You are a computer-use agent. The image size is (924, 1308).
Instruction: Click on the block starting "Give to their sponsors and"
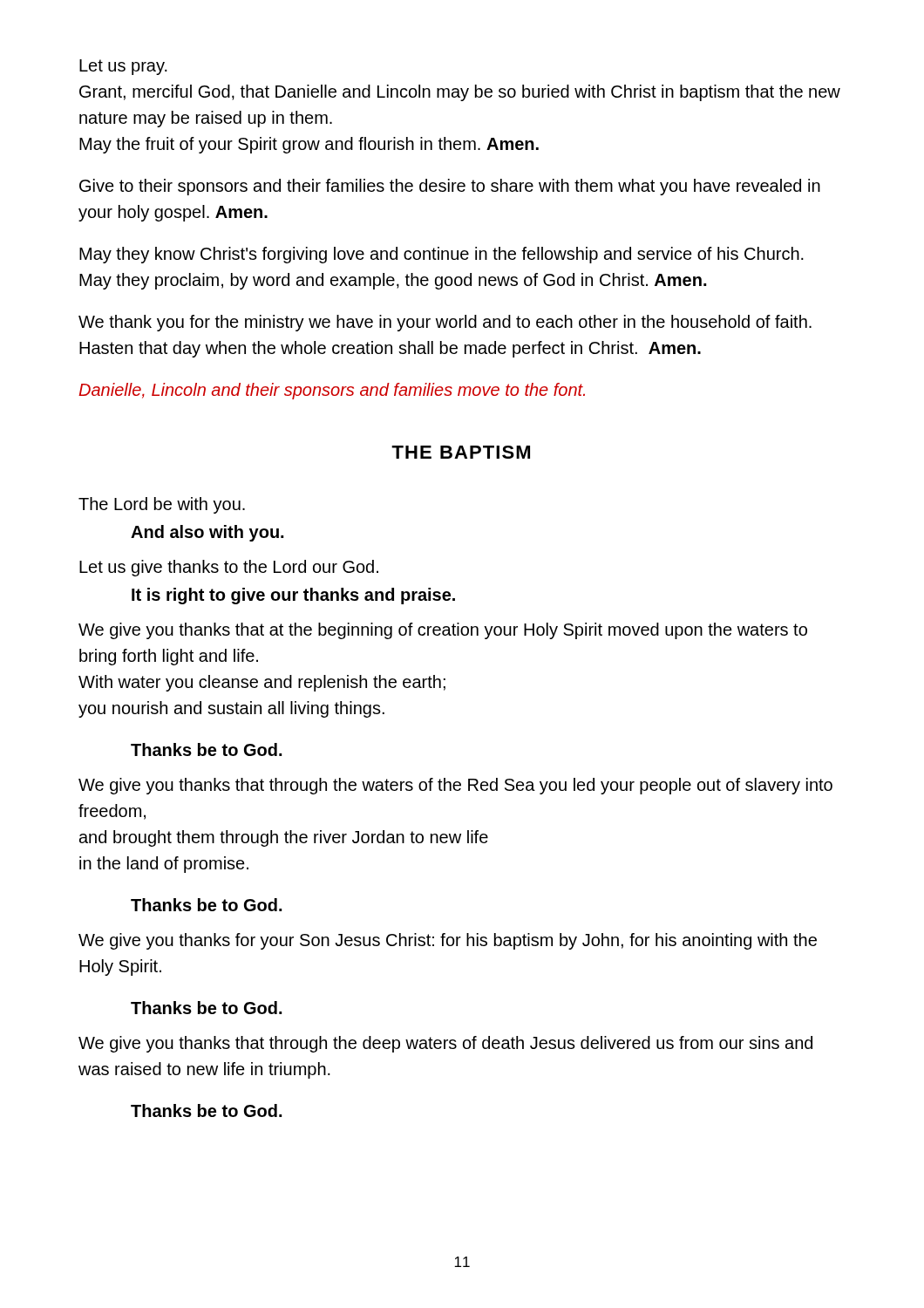pyautogui.click(x=450, y=199)
